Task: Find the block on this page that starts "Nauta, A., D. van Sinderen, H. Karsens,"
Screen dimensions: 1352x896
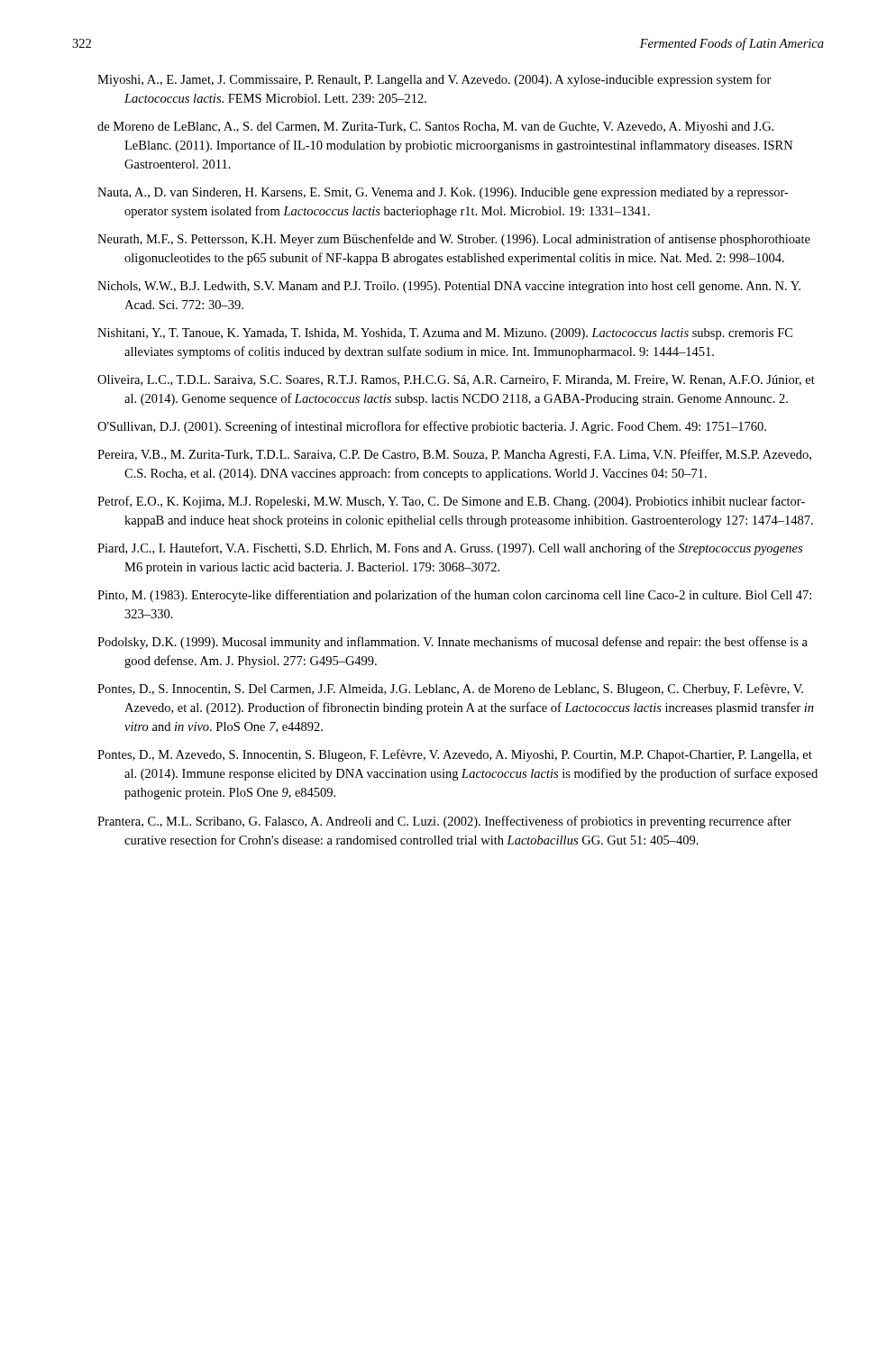Action: (x=443, y=202)
